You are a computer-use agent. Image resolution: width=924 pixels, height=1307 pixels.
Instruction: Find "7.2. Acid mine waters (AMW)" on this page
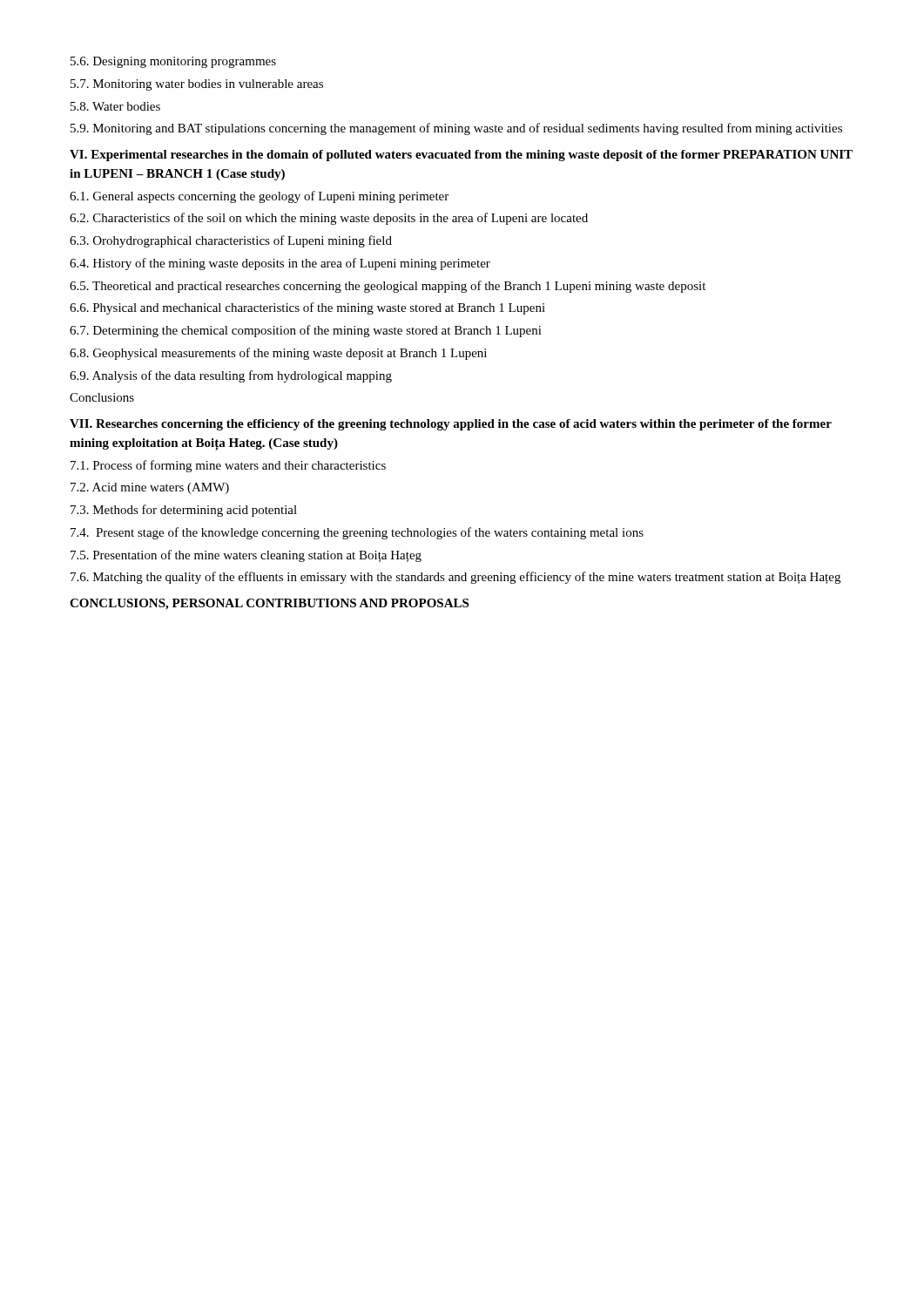[150, 487]
